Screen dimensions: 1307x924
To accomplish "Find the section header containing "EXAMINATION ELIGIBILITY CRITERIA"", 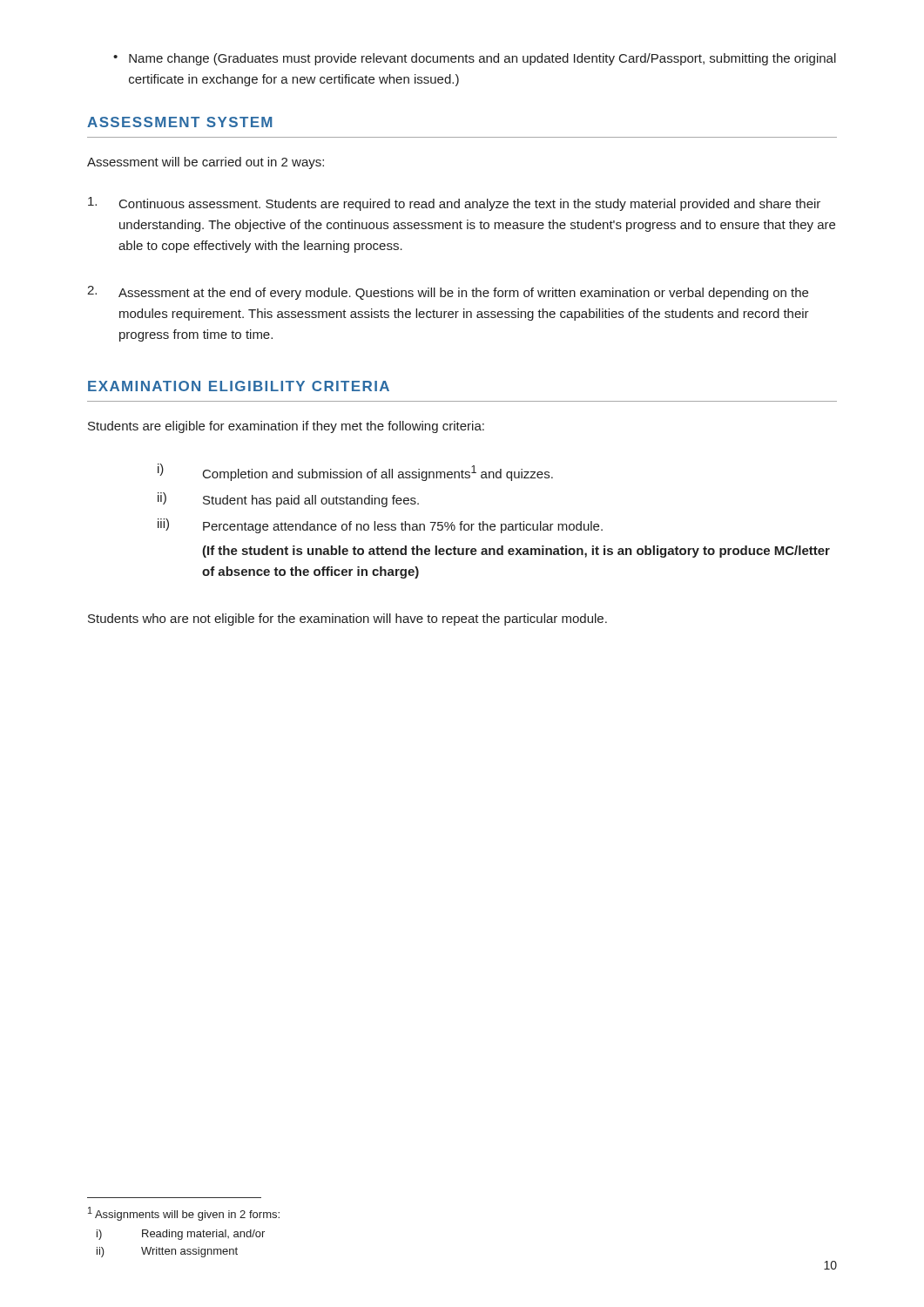I will pyautogui.click(x=239, y=386).
